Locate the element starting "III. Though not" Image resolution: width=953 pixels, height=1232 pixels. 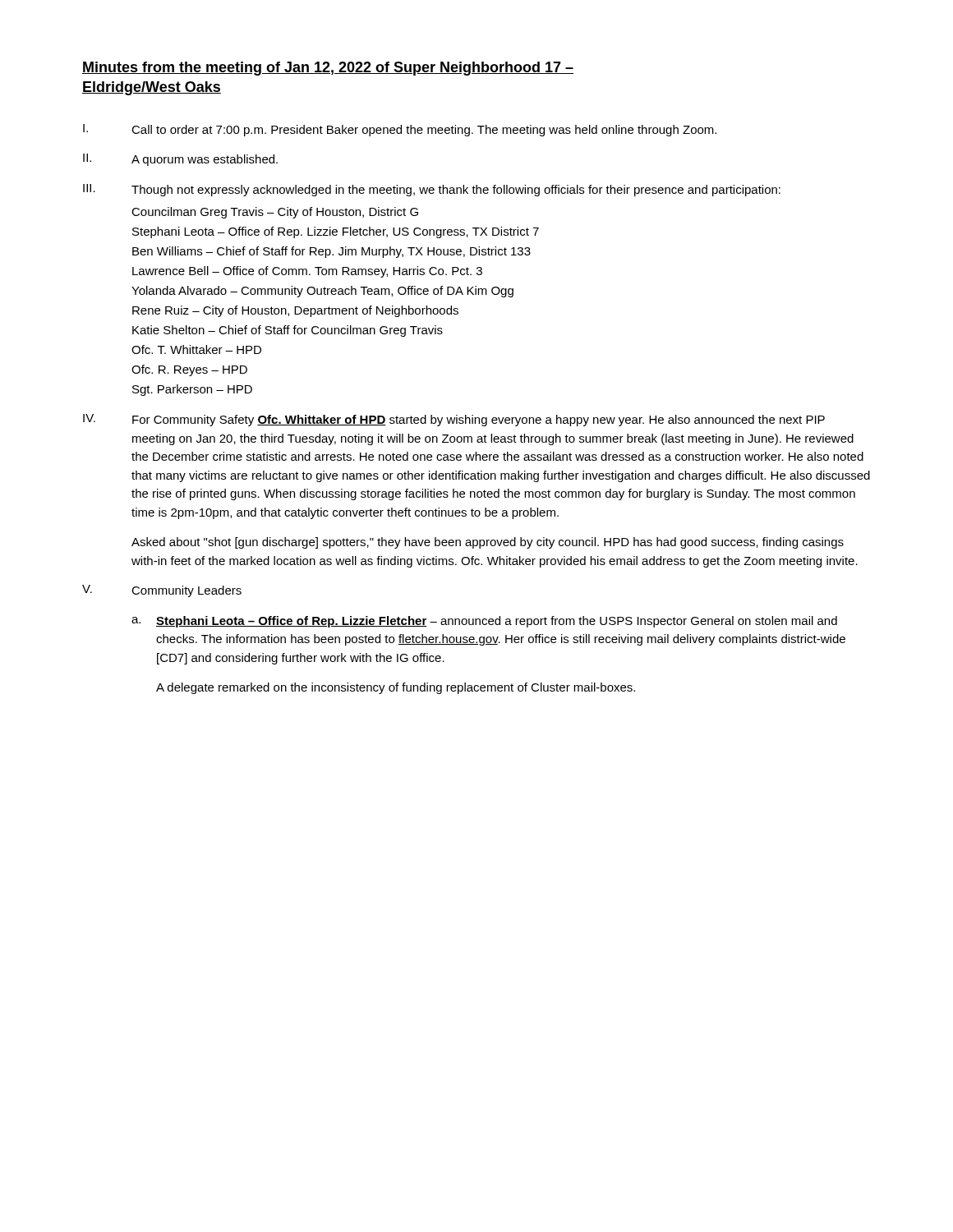pyautogui.click(x=476, y=290)
